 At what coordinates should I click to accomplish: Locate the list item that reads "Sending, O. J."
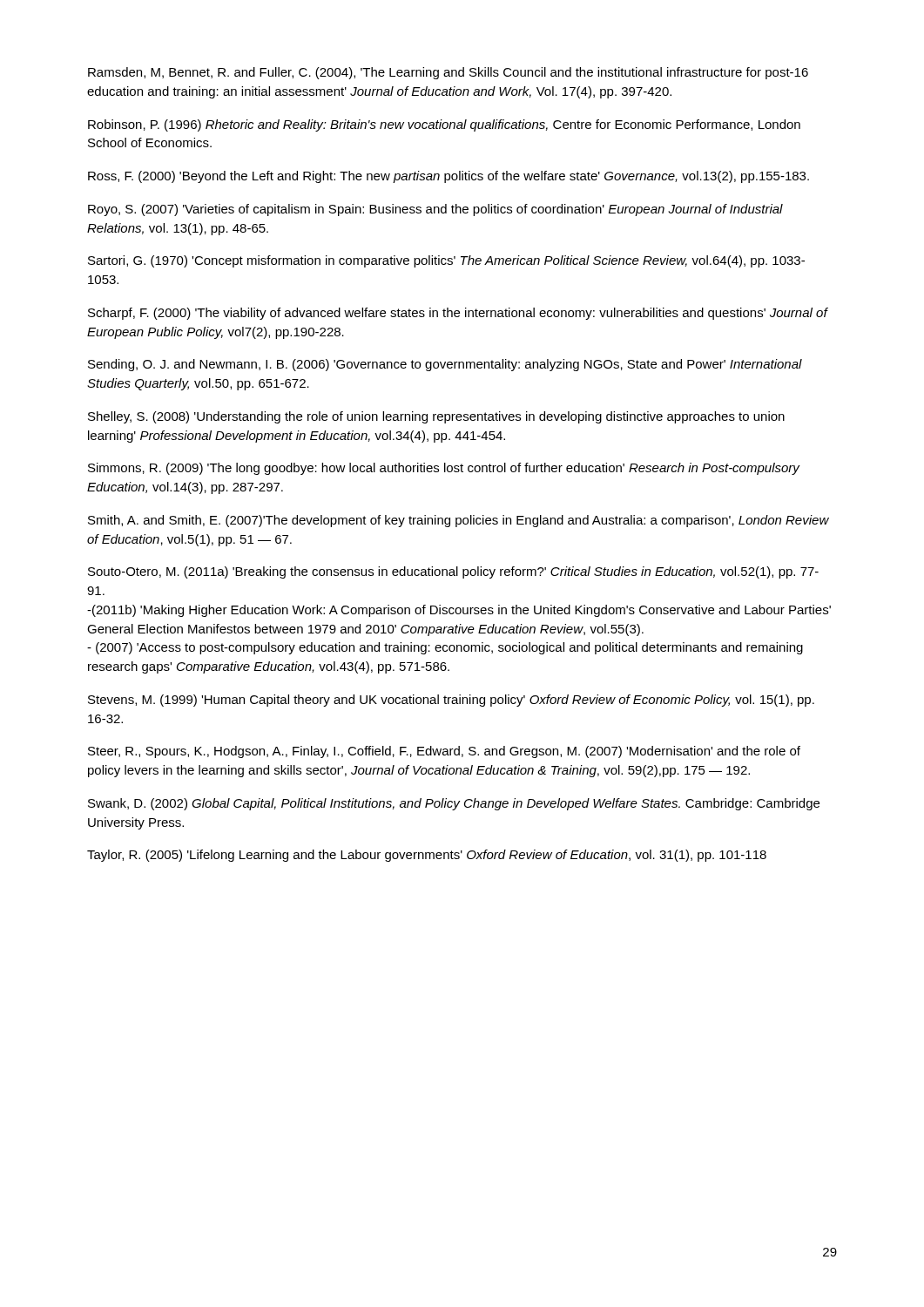444,373
